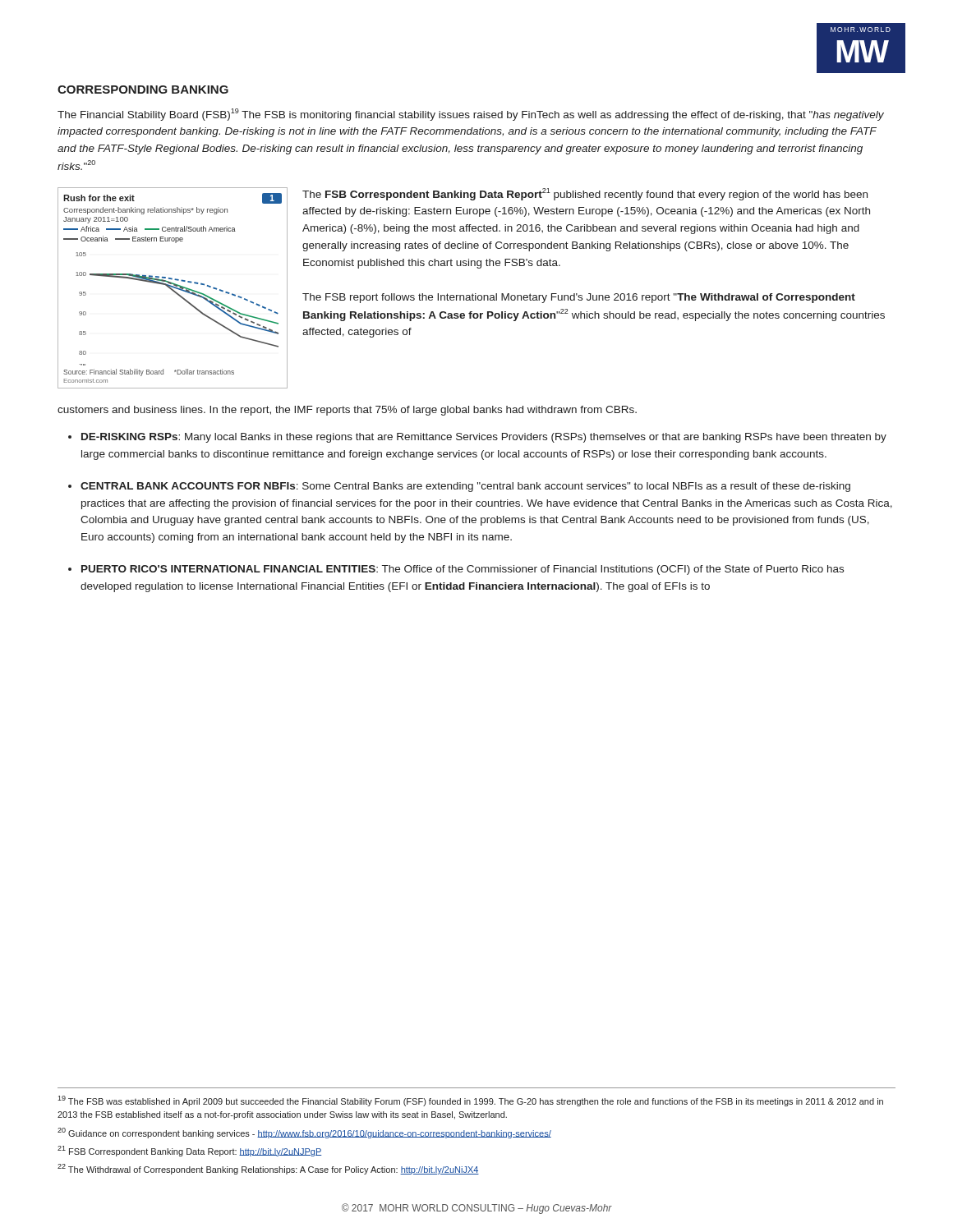The width and height of the screenshot is (953, 1232).
Task: Point to the block beginning "19 The FSB was established in"
Action: [471, 1107]
